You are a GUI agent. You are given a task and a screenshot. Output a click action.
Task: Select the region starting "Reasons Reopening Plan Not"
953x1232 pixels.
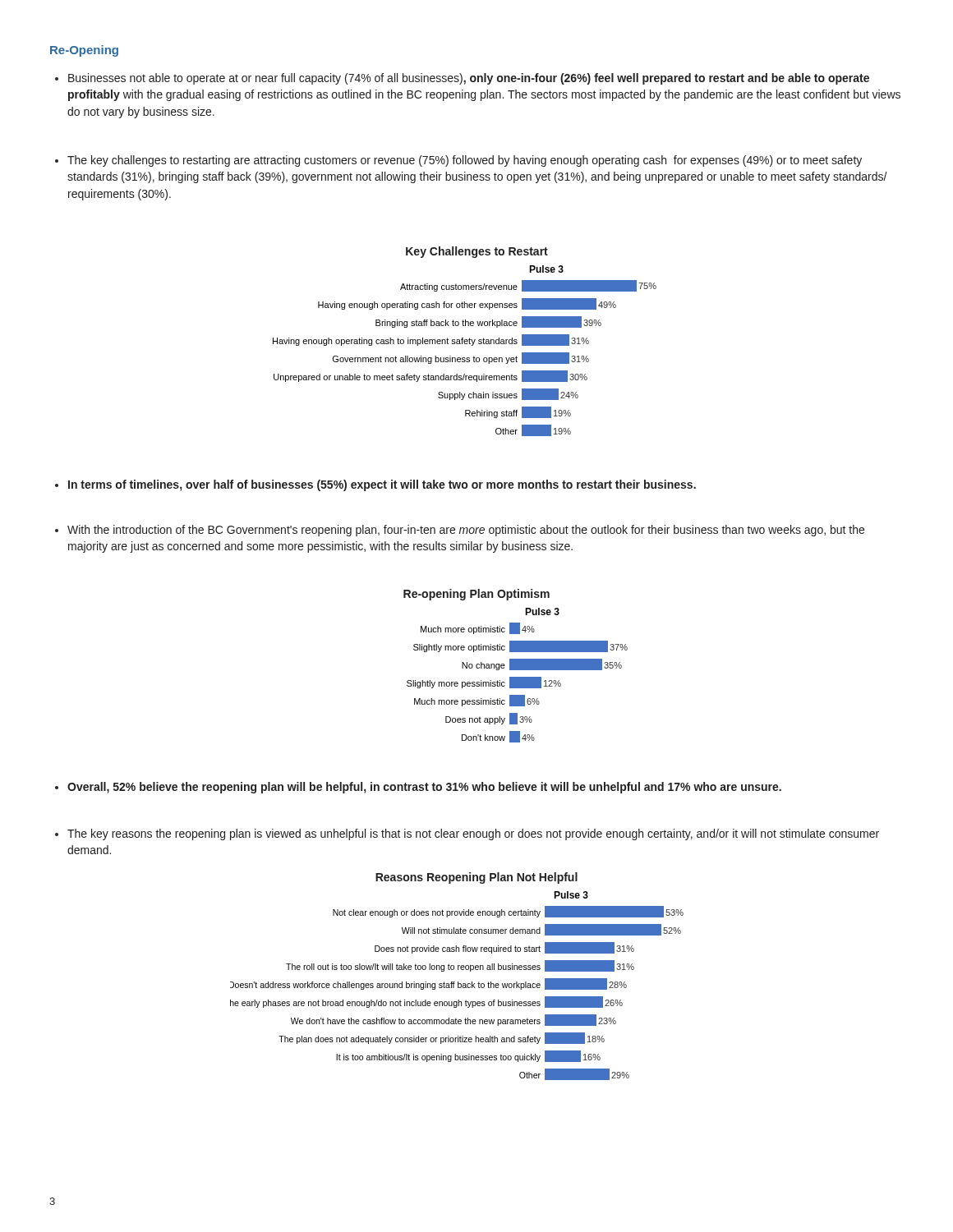[x=476, y=877]
